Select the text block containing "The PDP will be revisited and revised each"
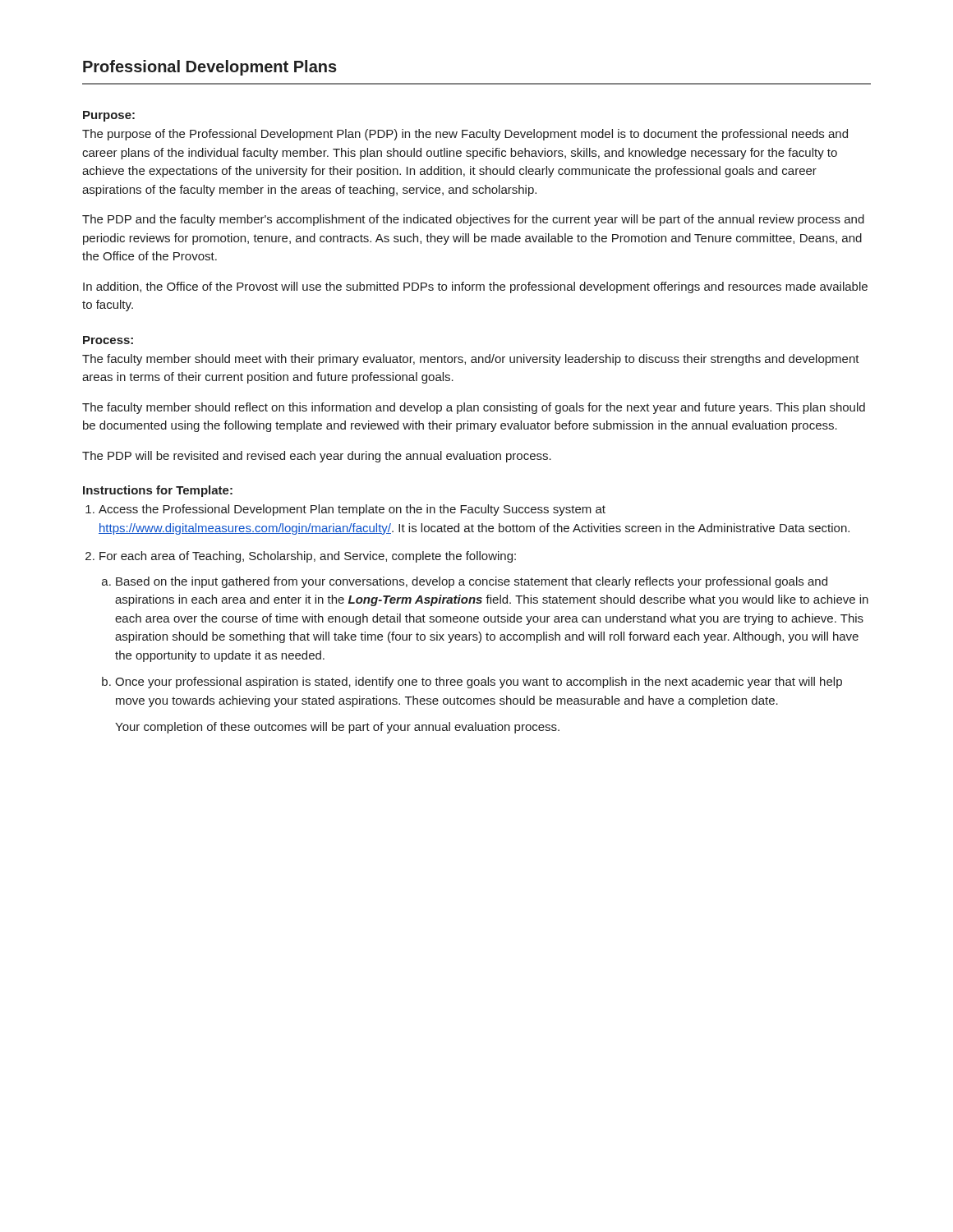The image size is (953, 1232). click(x=317, y=455)
